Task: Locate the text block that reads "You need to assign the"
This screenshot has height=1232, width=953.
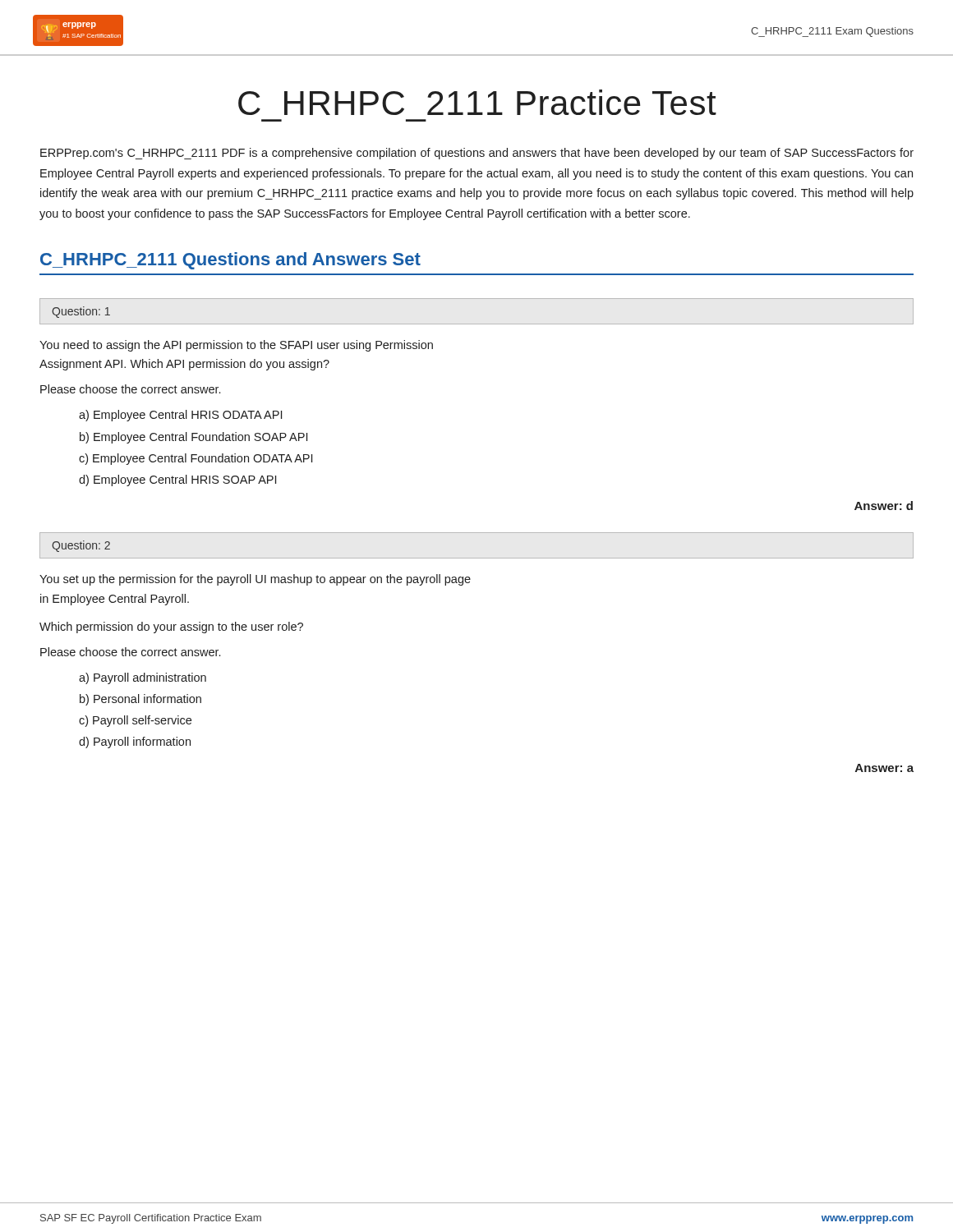Action: [236, 346]
